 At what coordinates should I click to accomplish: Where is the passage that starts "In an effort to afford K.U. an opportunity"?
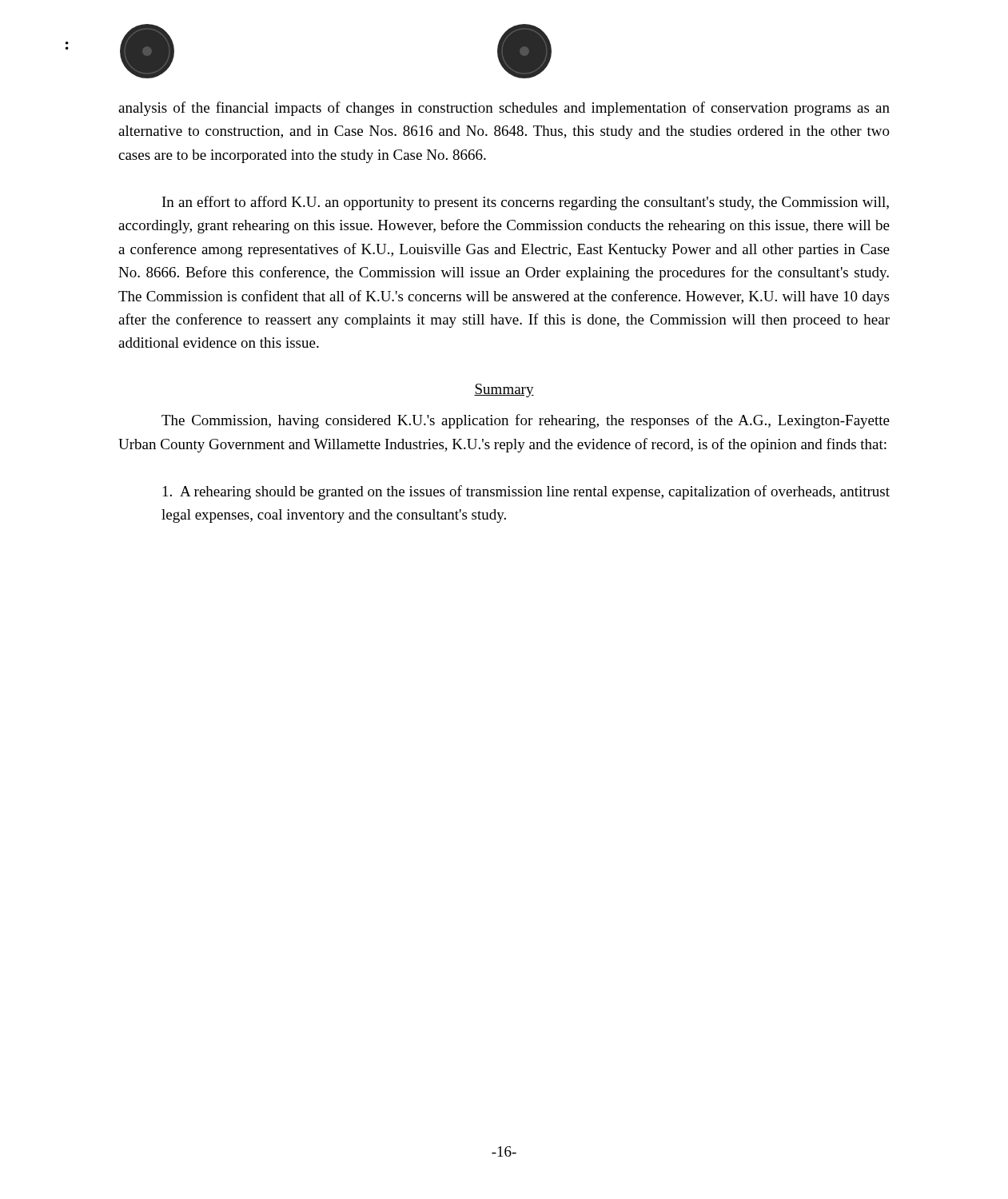click(504, 272)
